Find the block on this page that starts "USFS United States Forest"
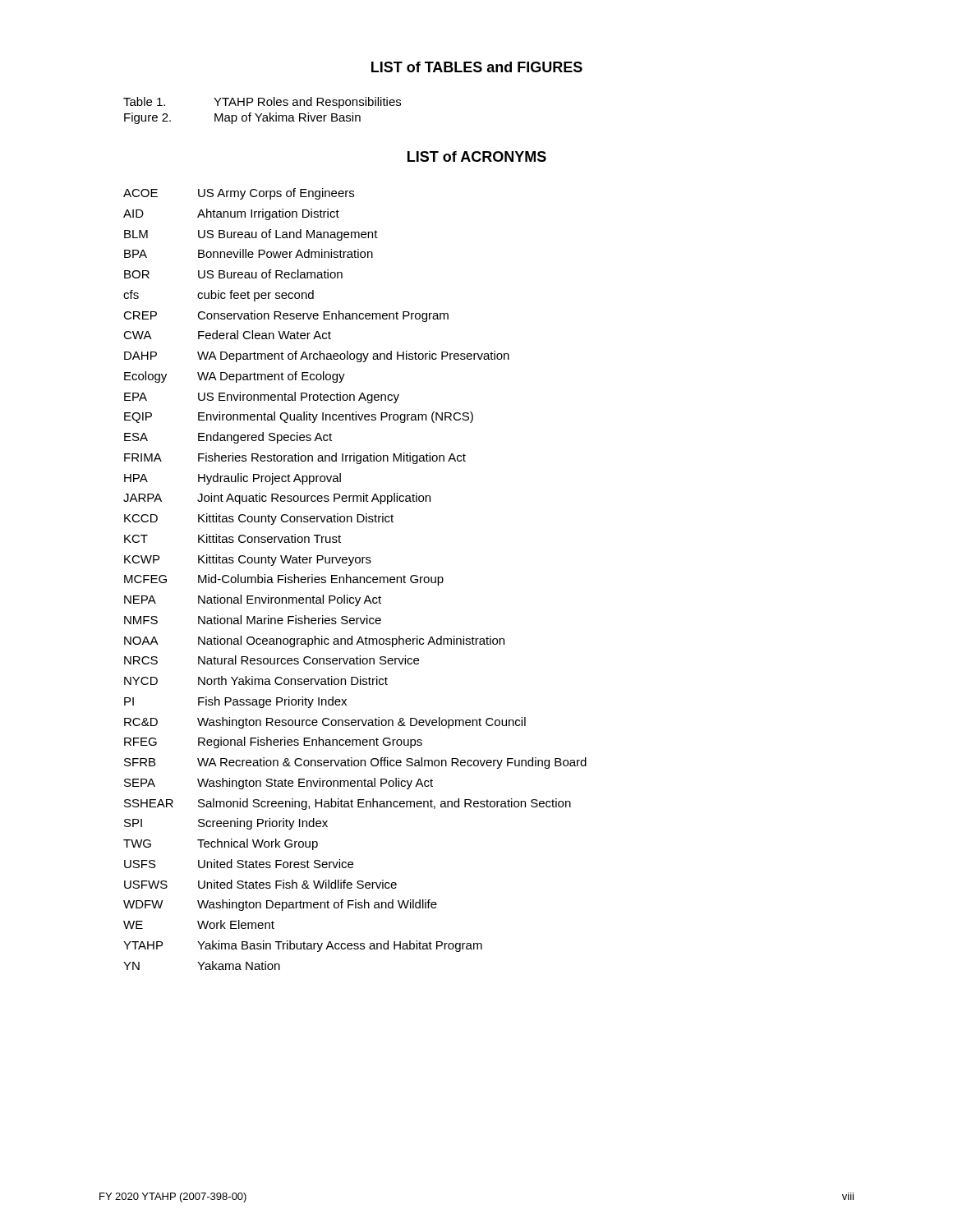Image resolution: width=953 pixels, height=1232 pixels. tap(239, 864)
